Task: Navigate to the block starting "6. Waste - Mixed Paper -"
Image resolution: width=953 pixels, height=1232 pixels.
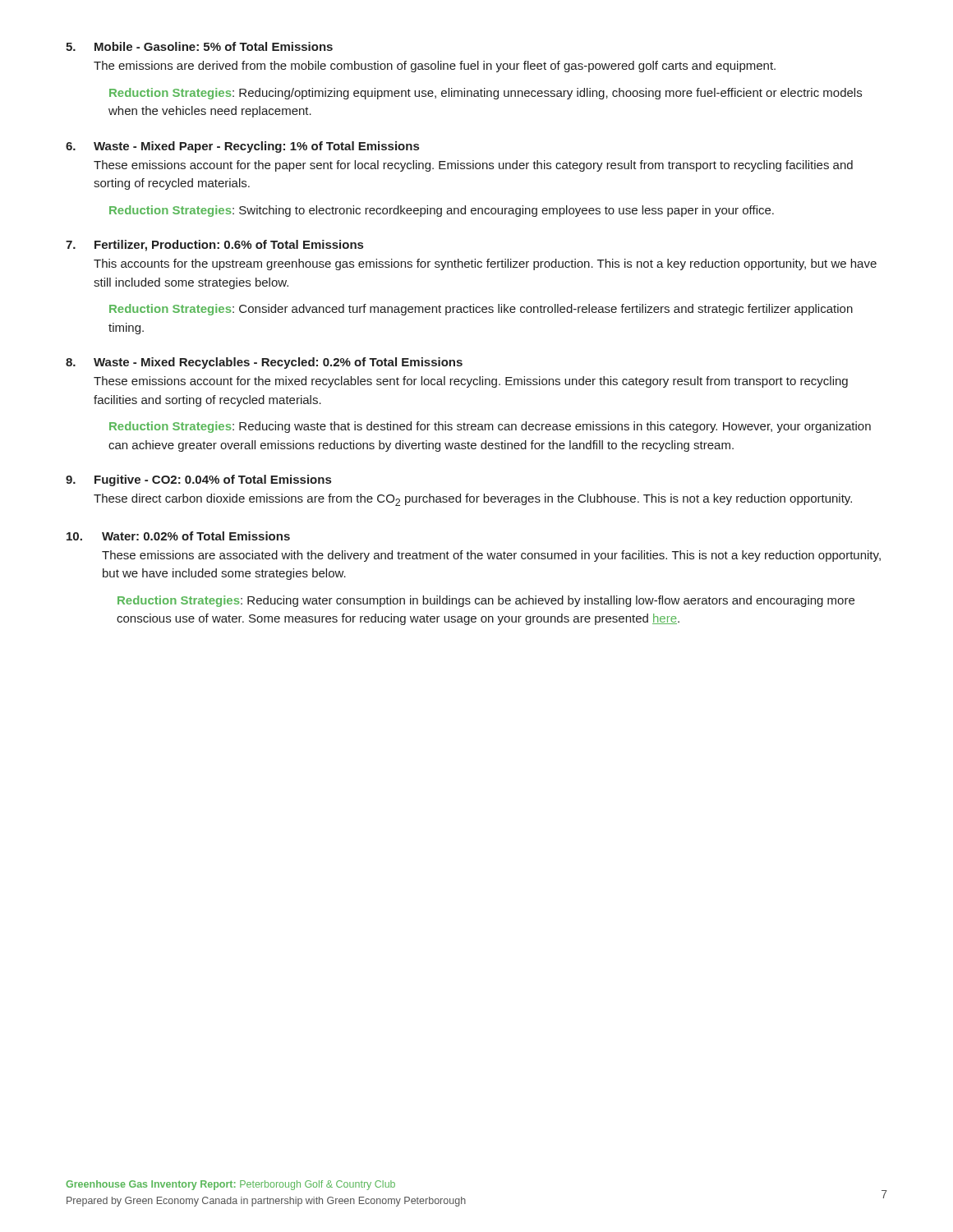Action: coord(476,179)
